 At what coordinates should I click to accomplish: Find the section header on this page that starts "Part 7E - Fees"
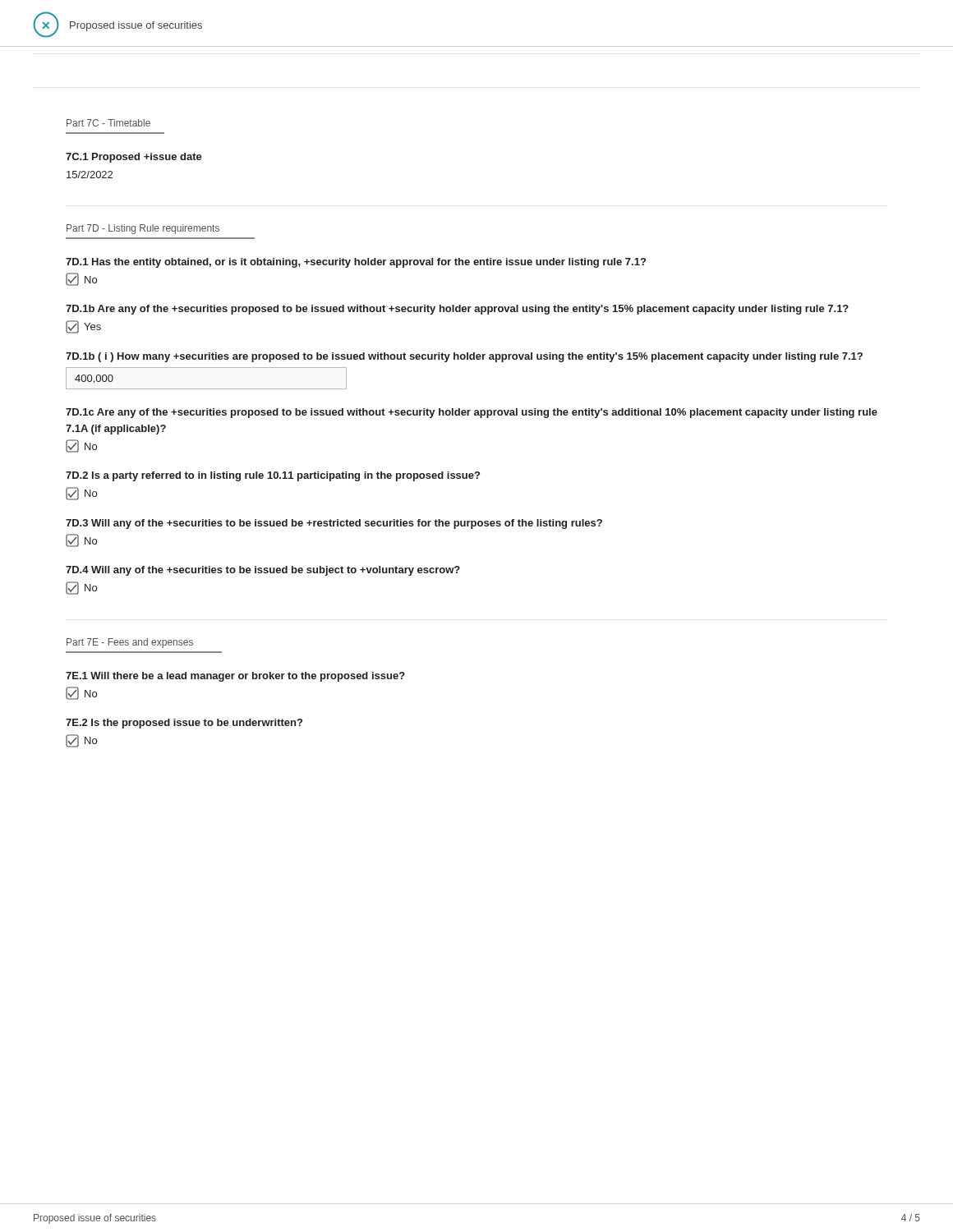(x=130, y=642)
